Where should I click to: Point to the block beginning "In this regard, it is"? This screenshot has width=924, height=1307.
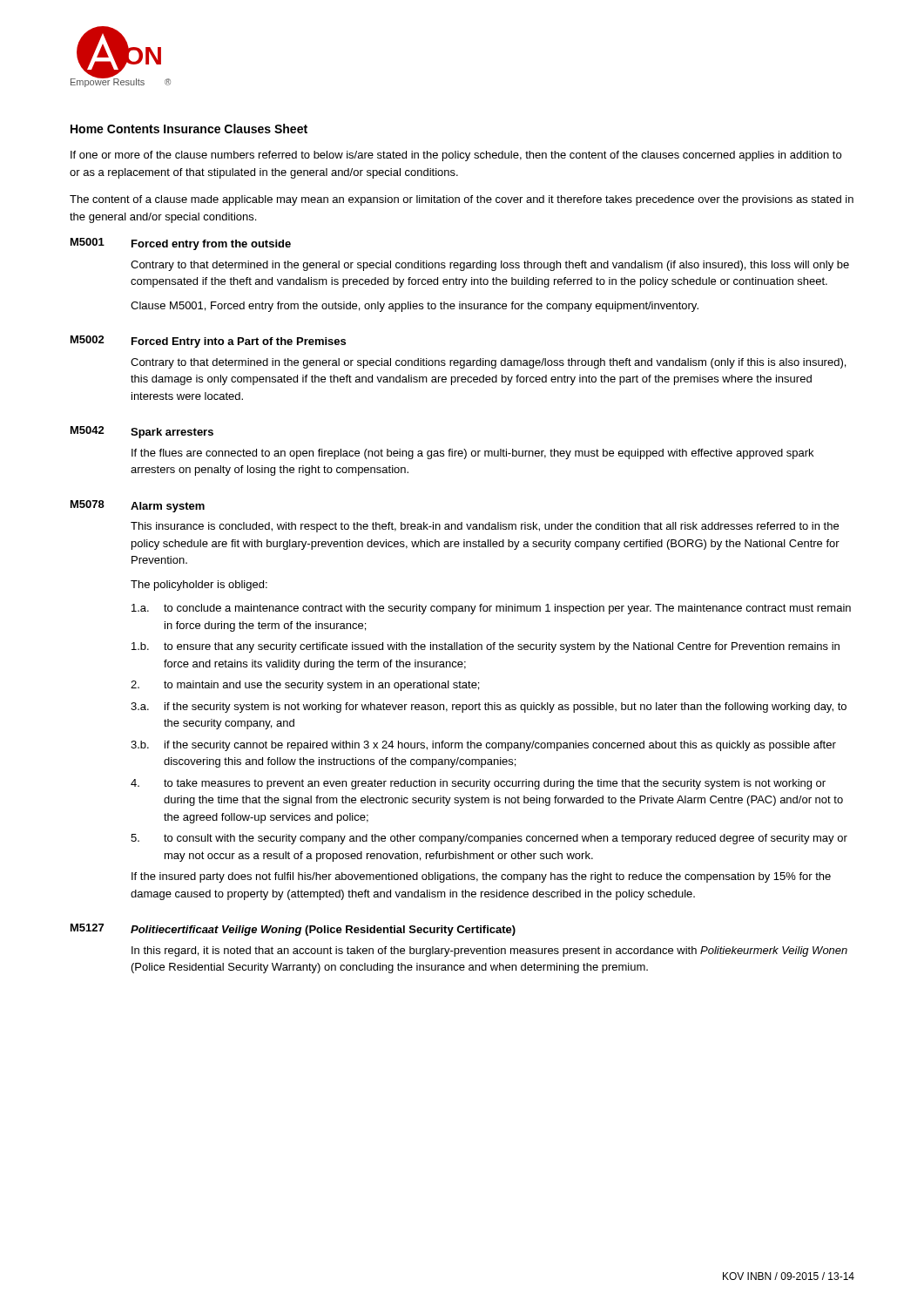click(x=489, y=958)
